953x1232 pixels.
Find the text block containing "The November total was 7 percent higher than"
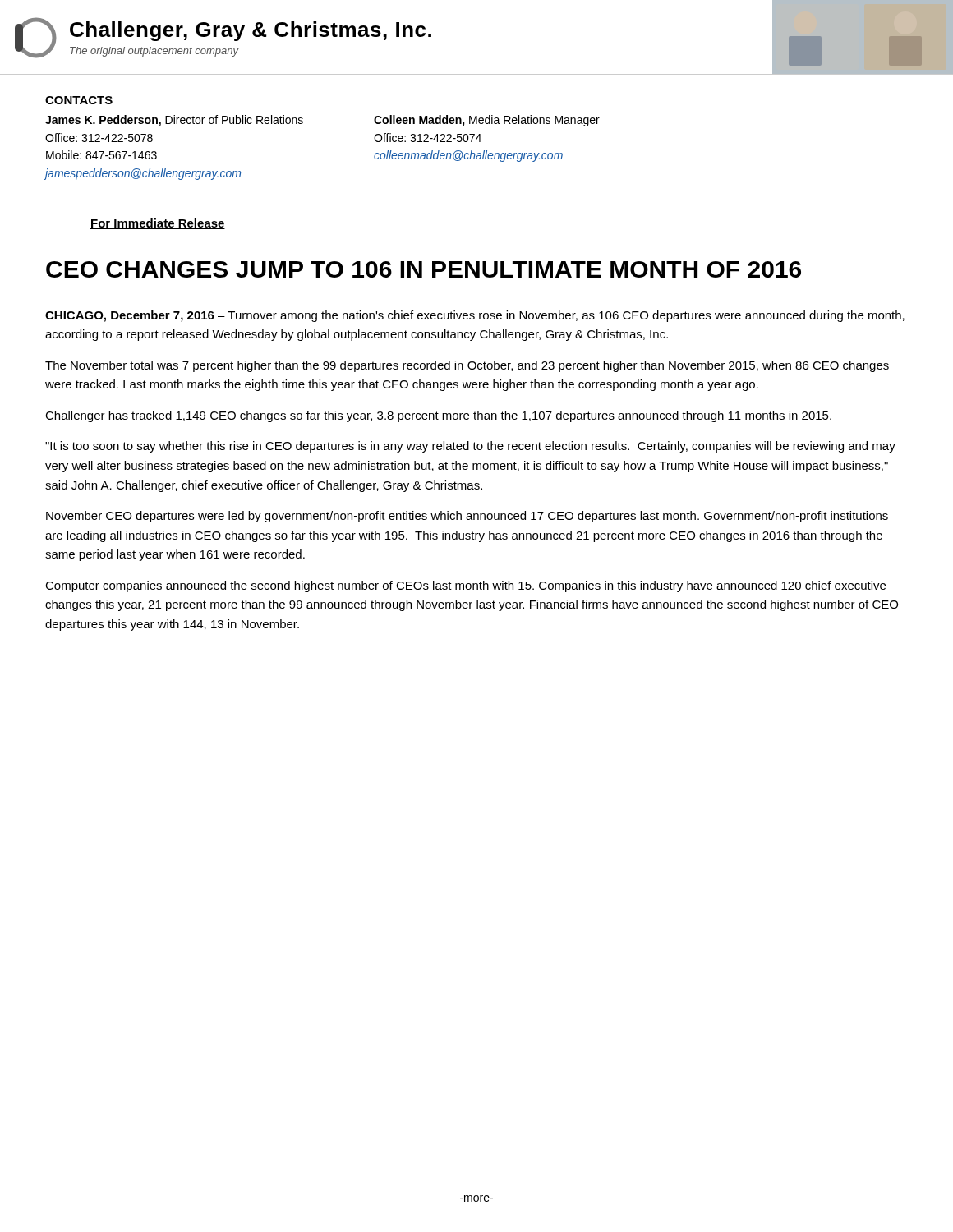tap(467, 375)
